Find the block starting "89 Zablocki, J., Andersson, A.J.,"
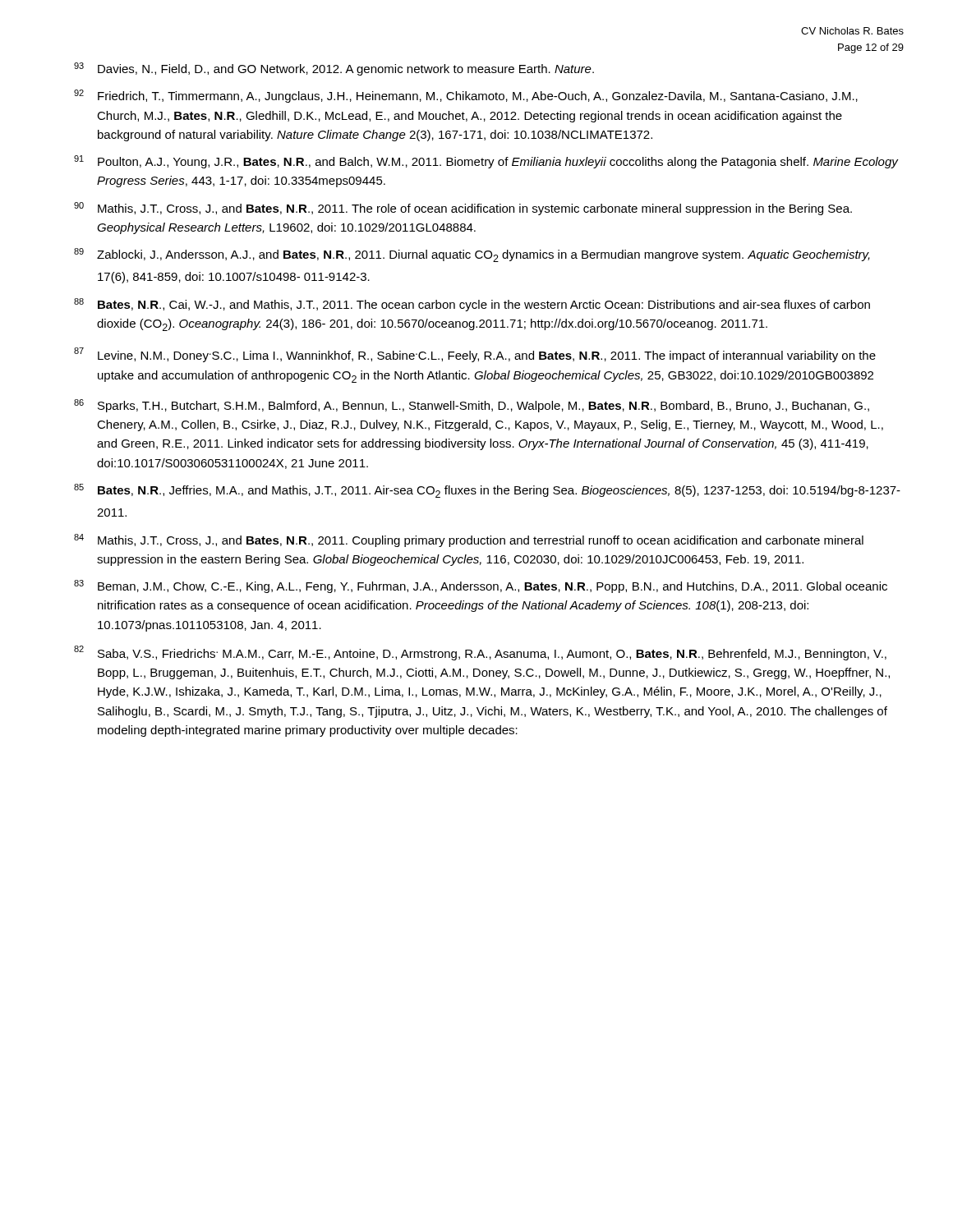Viewport: 953px width, 1232px height. (489, 266)
